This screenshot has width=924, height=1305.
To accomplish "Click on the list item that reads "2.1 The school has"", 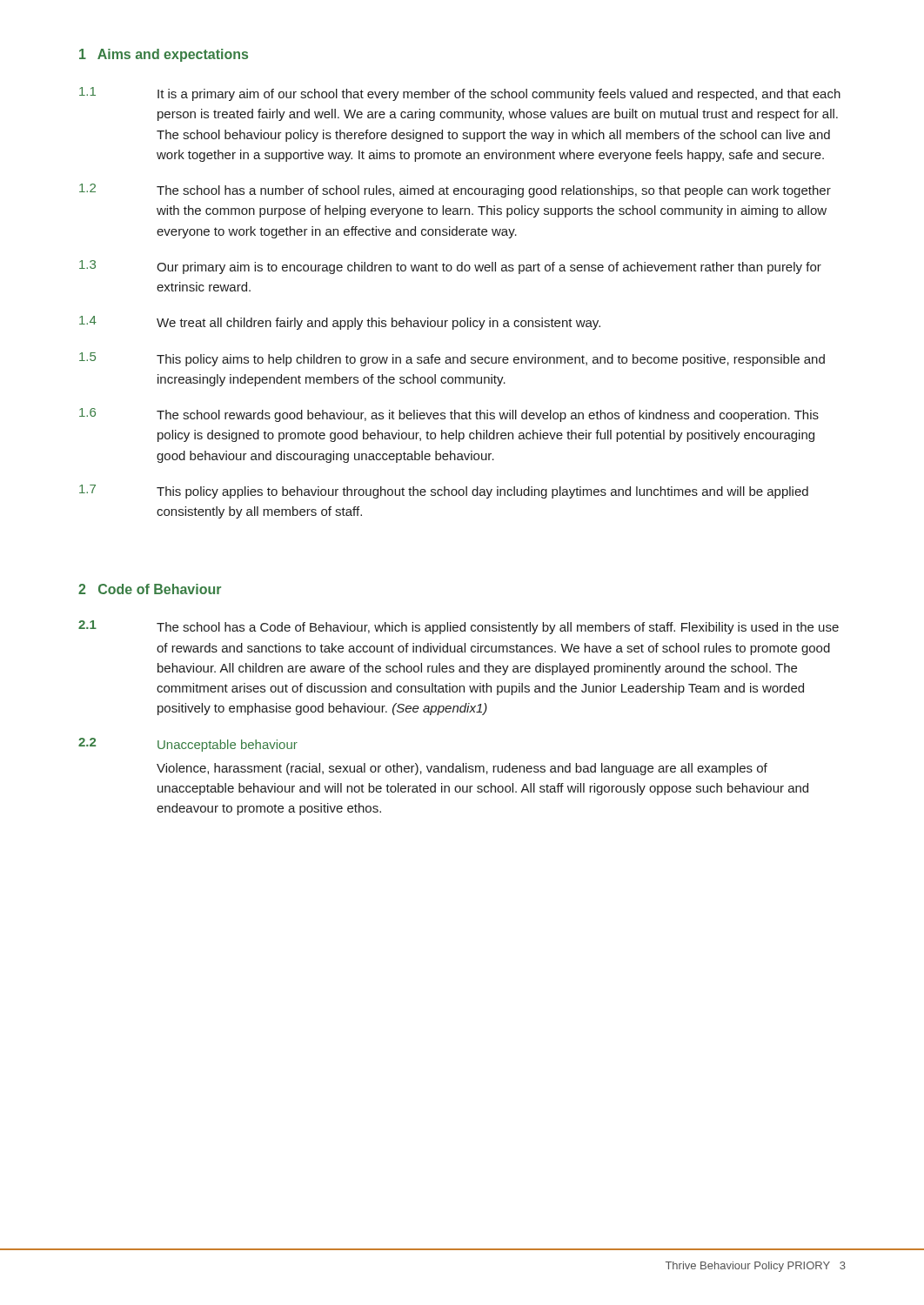I will click(462, 668).
